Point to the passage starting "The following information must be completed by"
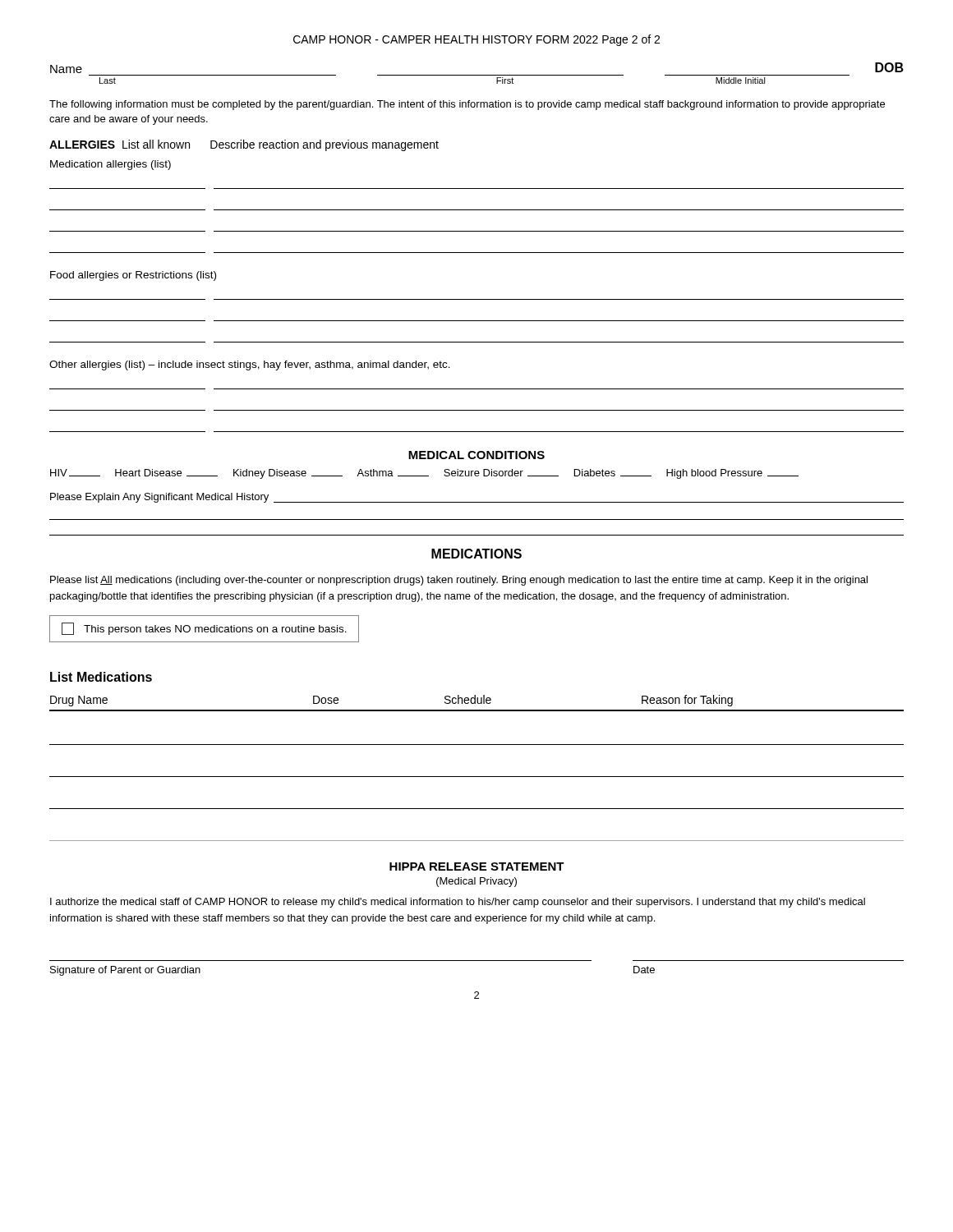This screenshot has height=1232, width=953. pyautogui.click(x=467, y=111)
